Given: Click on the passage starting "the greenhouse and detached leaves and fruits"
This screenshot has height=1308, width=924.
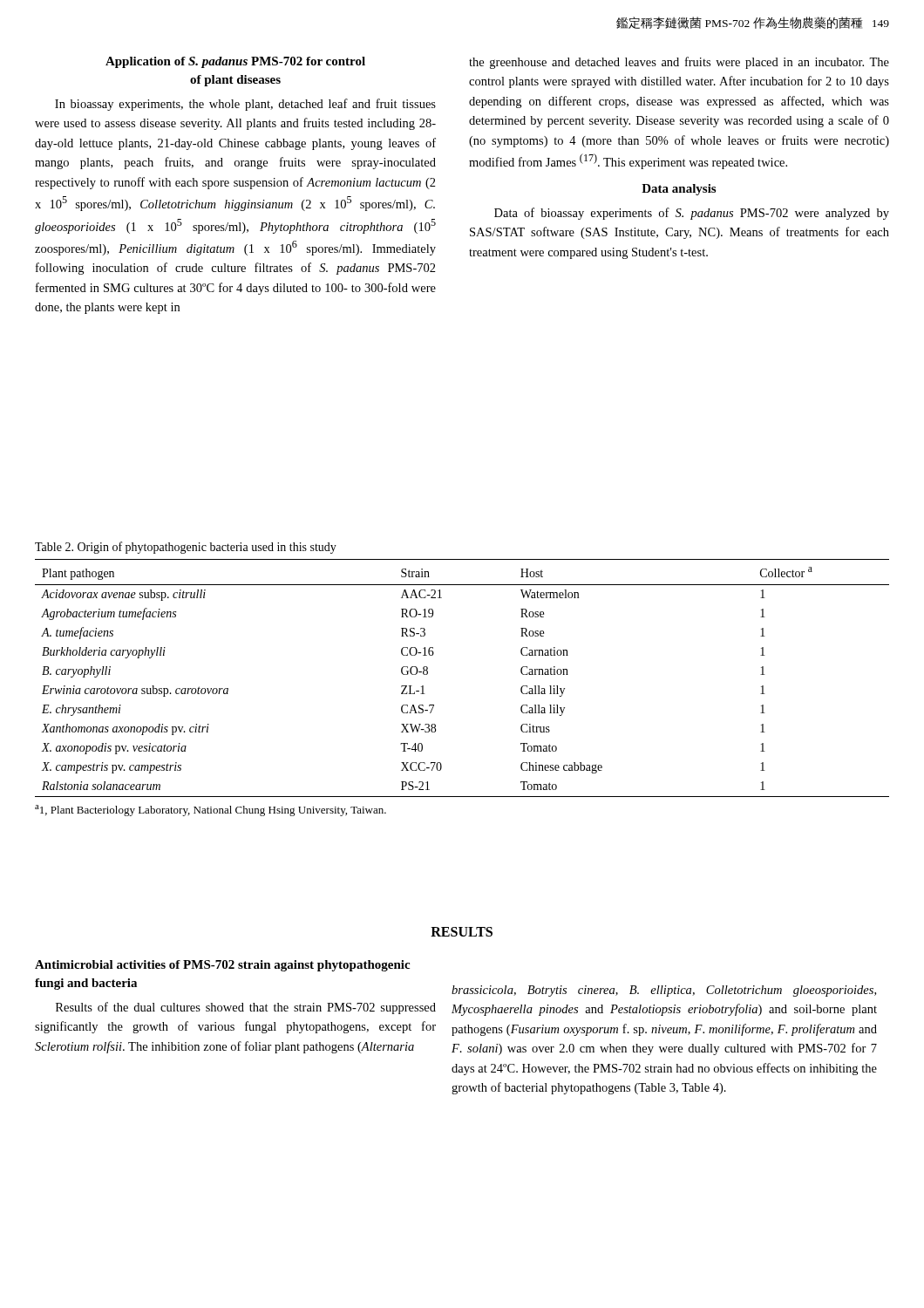Looking at the screenshot, I should point(679,112).
